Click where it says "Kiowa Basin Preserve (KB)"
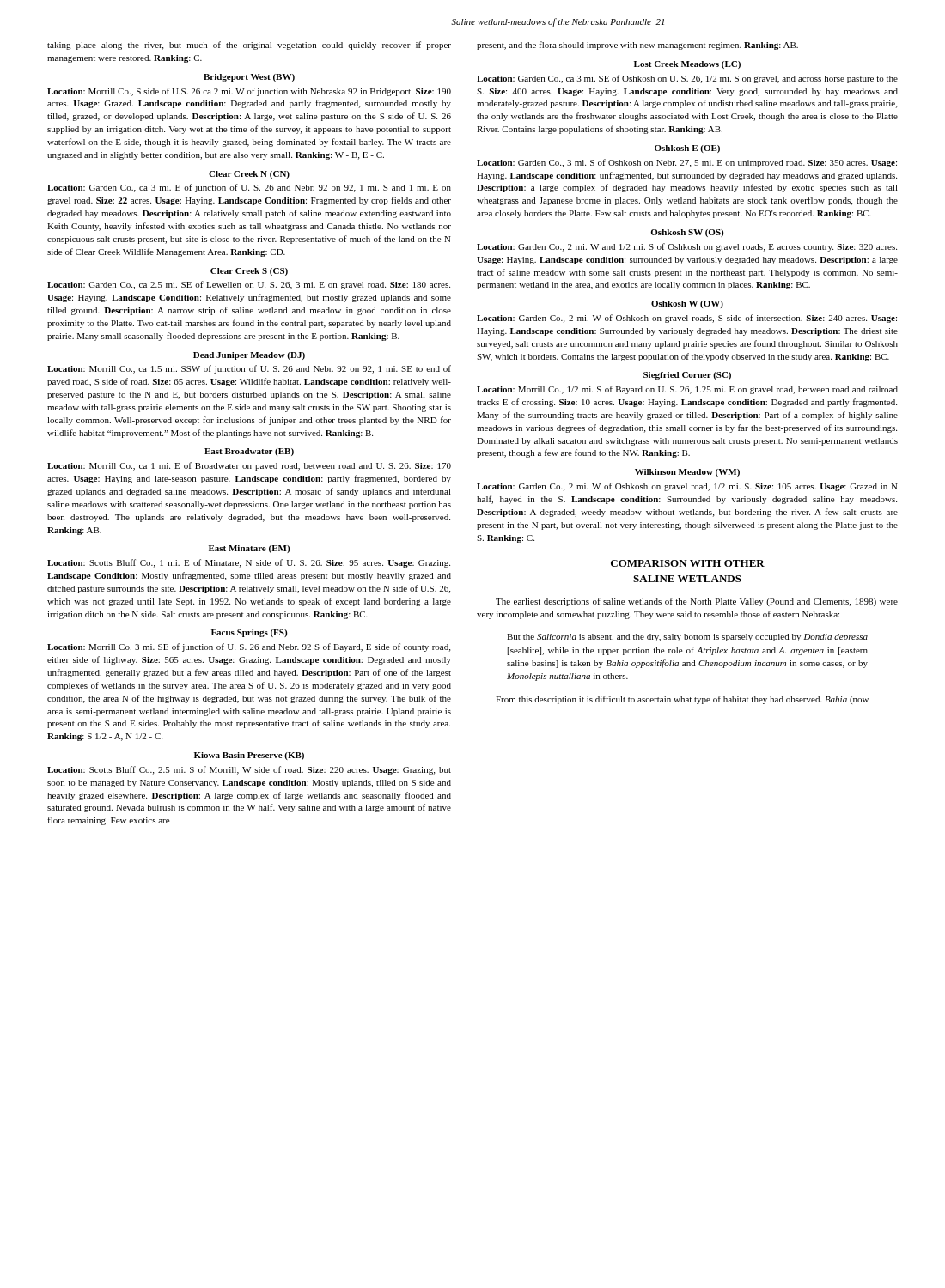 pyautogui.click(x=249, y=755)
